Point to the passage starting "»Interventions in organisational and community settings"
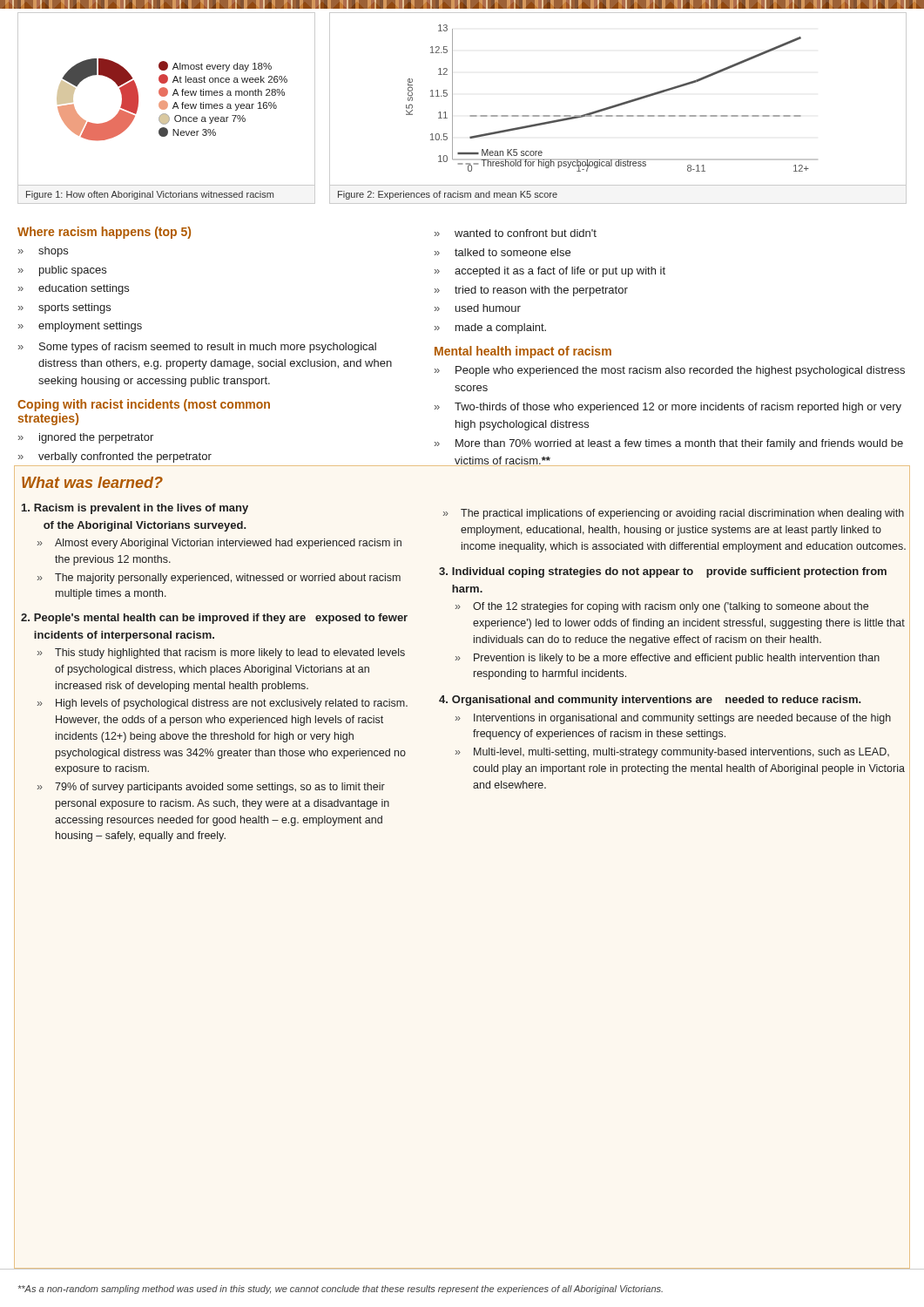Image resolution: width=924 pixels, height=1307 pixels. point(681,726)
